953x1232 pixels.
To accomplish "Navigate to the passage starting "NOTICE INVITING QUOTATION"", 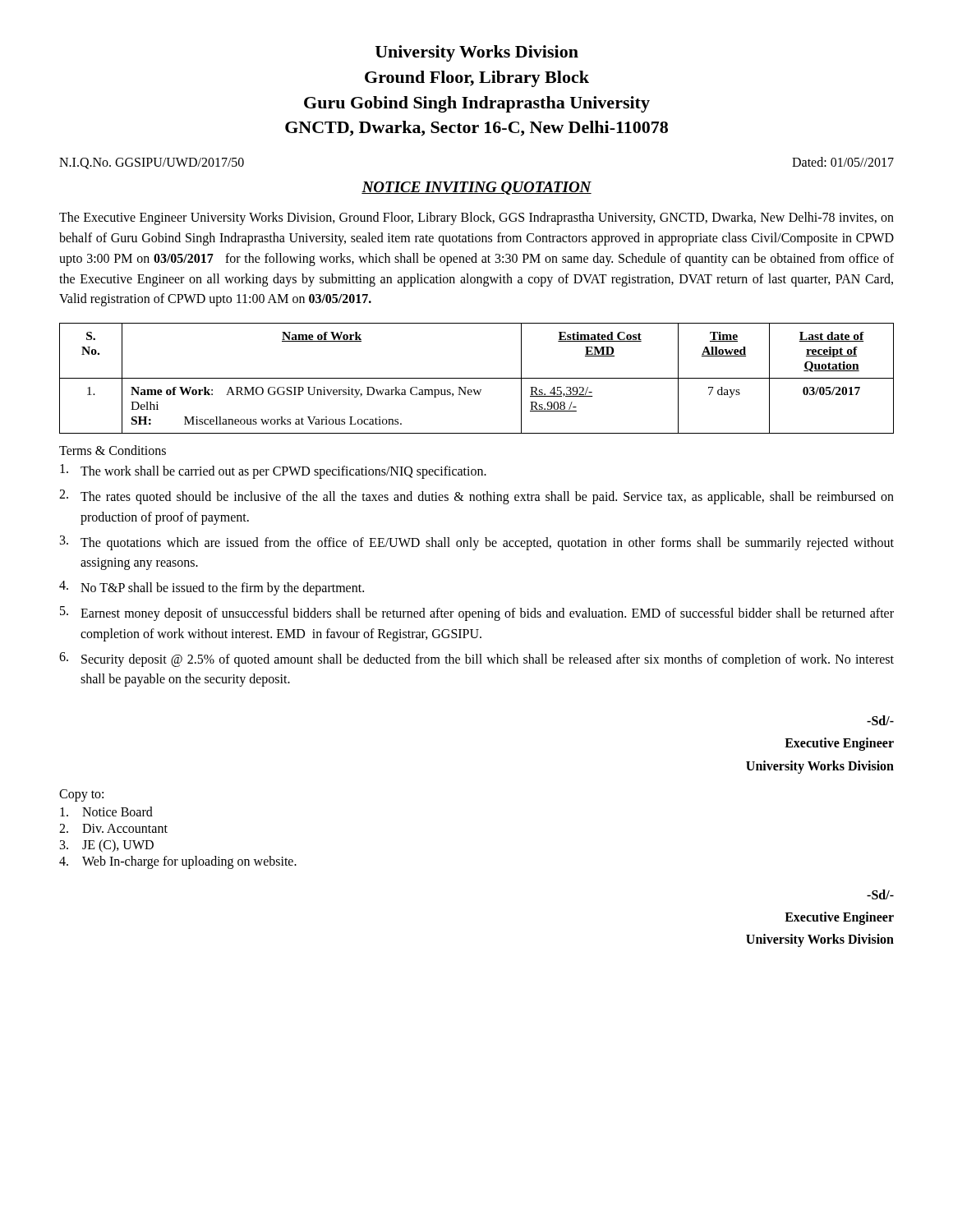I will [x=476, y=187].
